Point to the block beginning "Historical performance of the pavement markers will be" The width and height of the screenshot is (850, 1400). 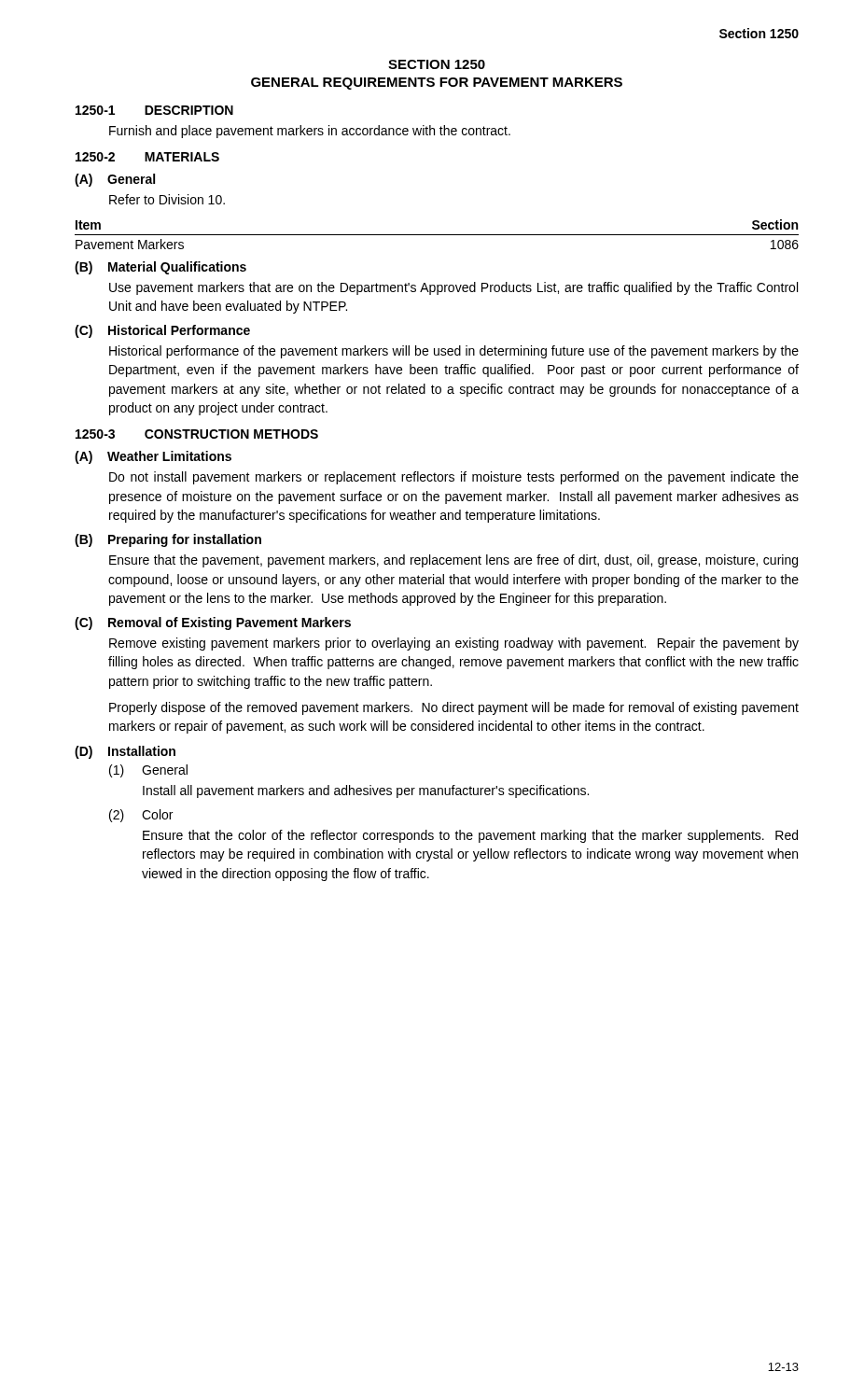coord(453,380)
